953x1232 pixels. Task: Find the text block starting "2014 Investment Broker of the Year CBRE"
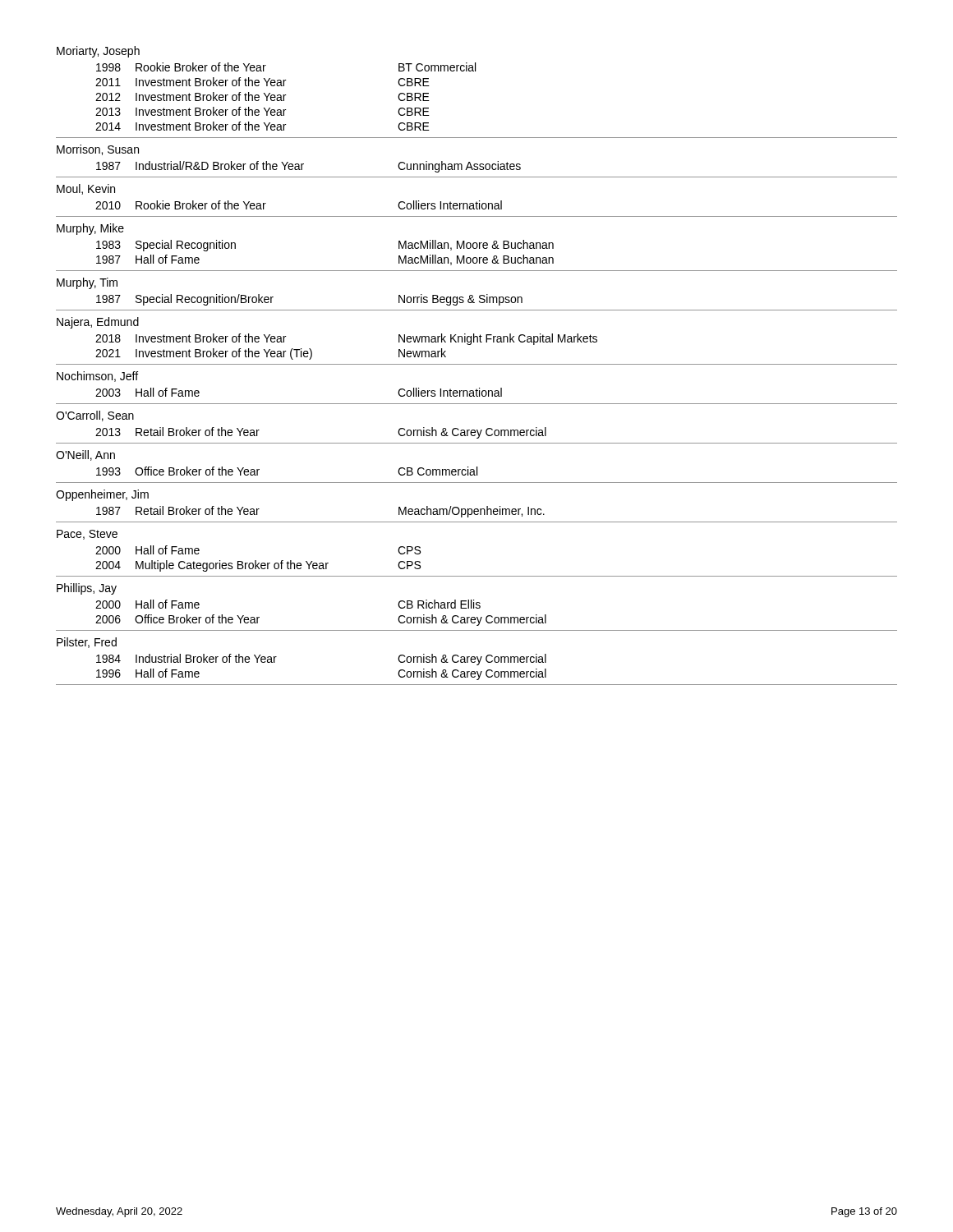point(476,126)
